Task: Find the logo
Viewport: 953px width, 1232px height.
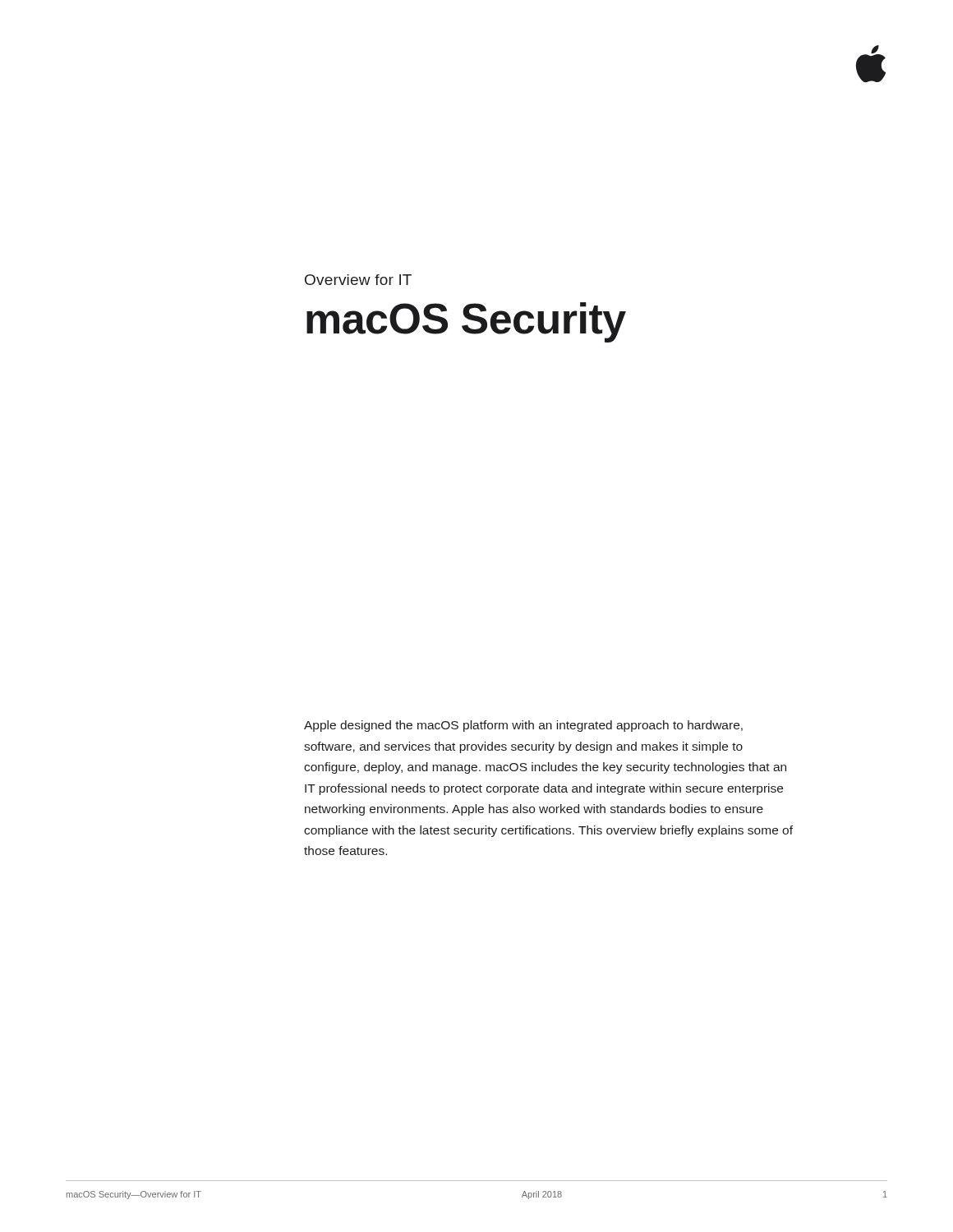Action: (x=869, y=66)
